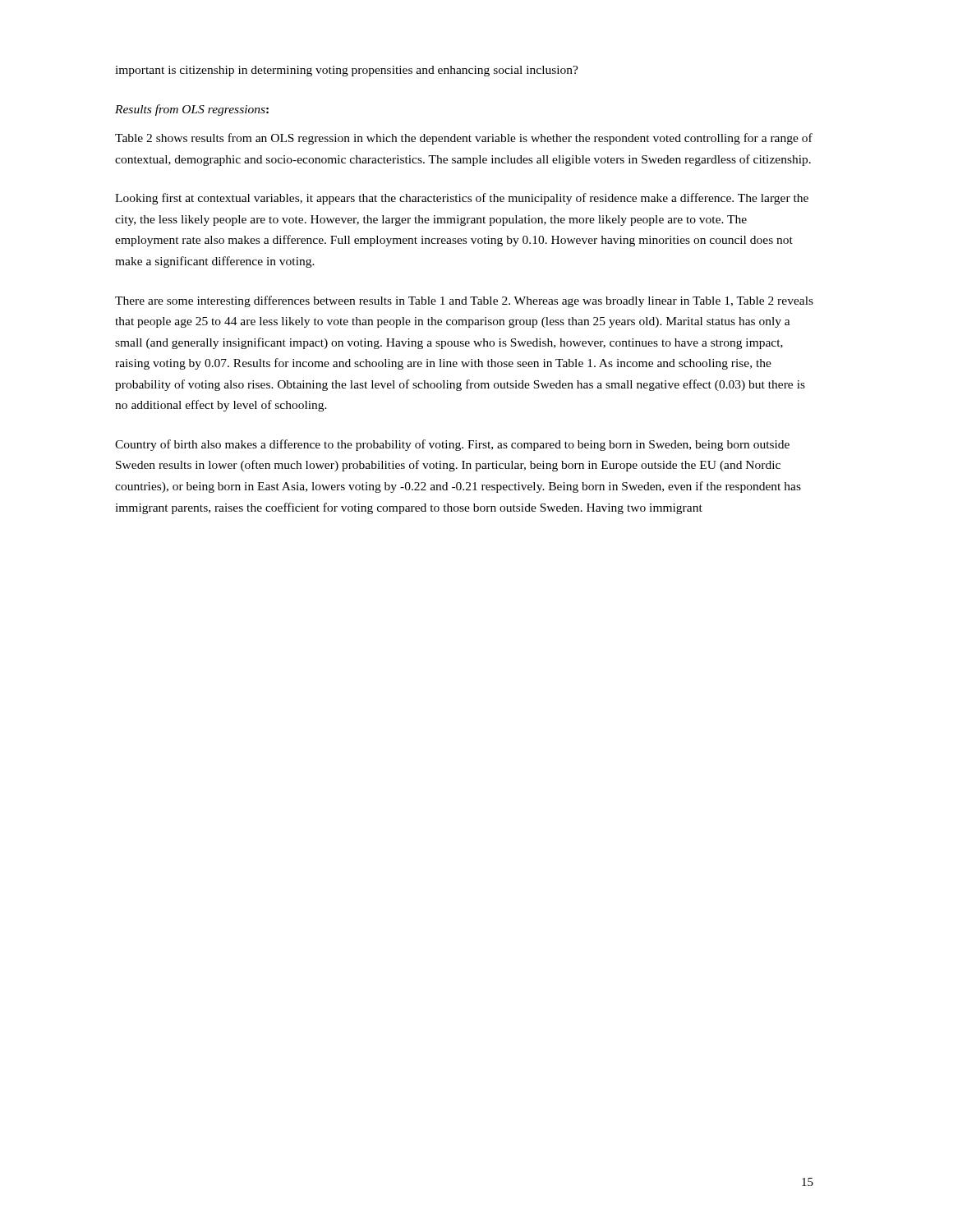This screenshot has width=953, height=1232.
Task: Click on the passage starting "Results from OLS regressions:"
Action: click(x=192, y=108)
